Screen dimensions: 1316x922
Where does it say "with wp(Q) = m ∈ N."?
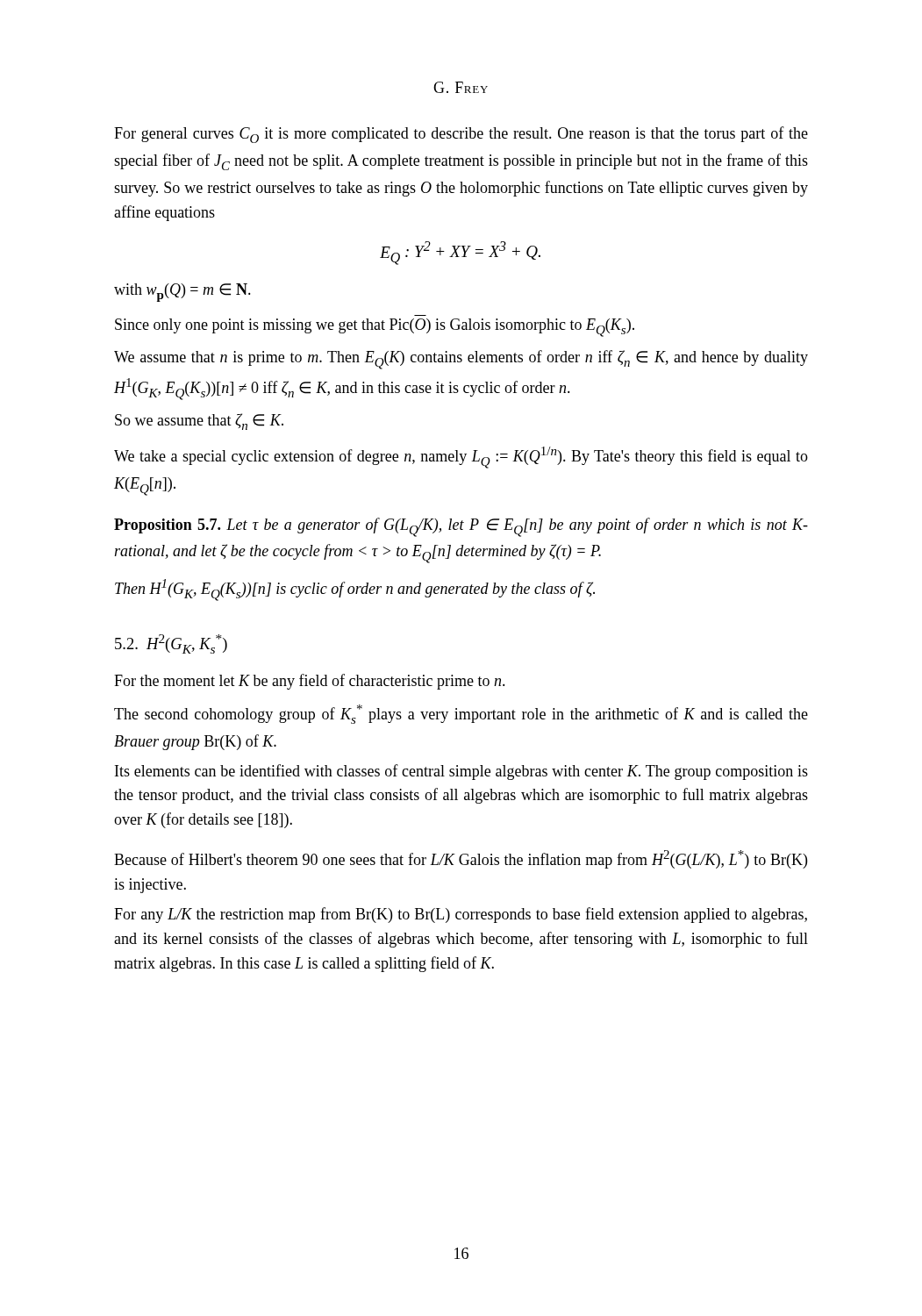pos(182,293)
